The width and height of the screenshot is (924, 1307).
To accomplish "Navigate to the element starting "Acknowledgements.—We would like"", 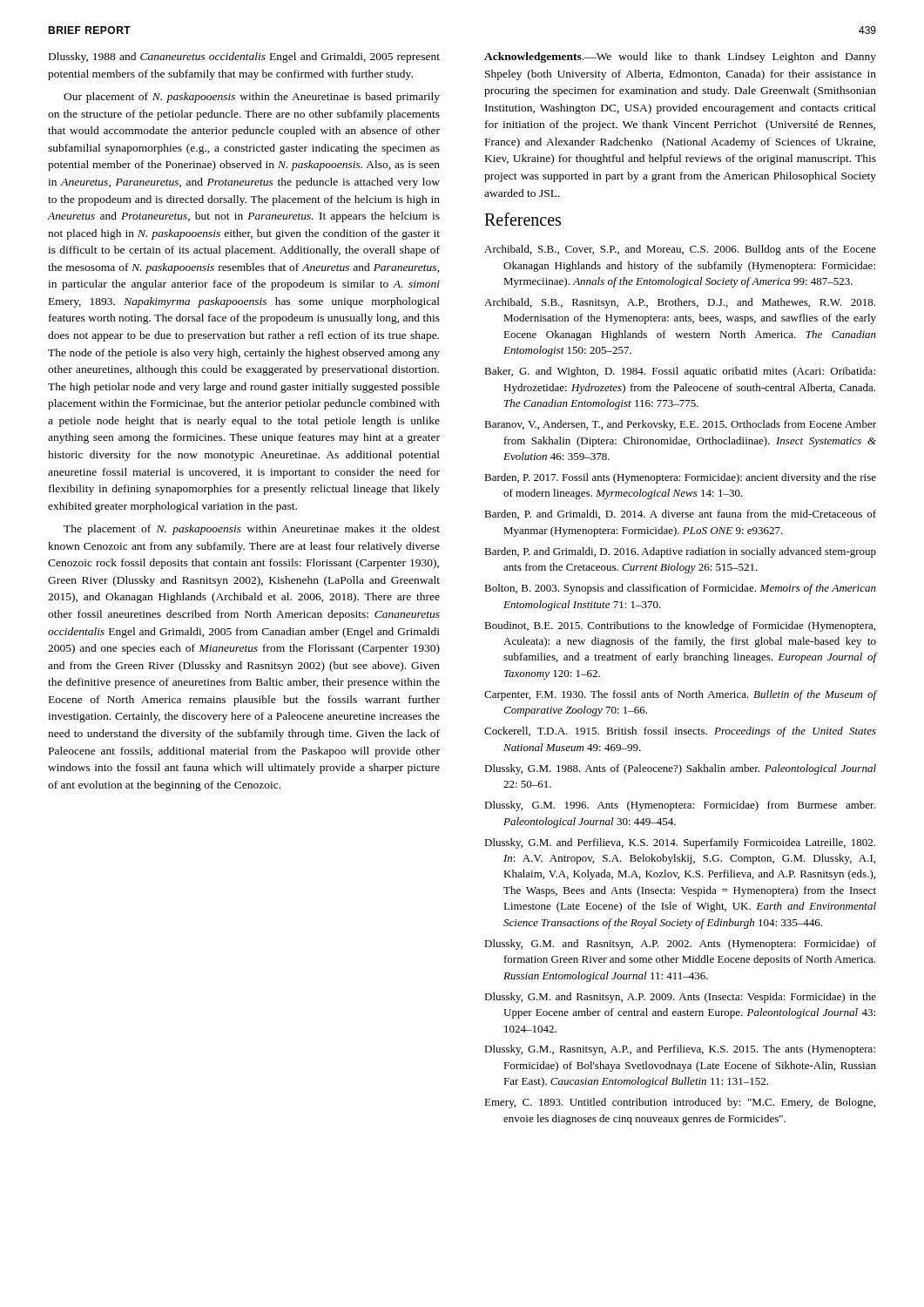I will click(x=680, y=125).
